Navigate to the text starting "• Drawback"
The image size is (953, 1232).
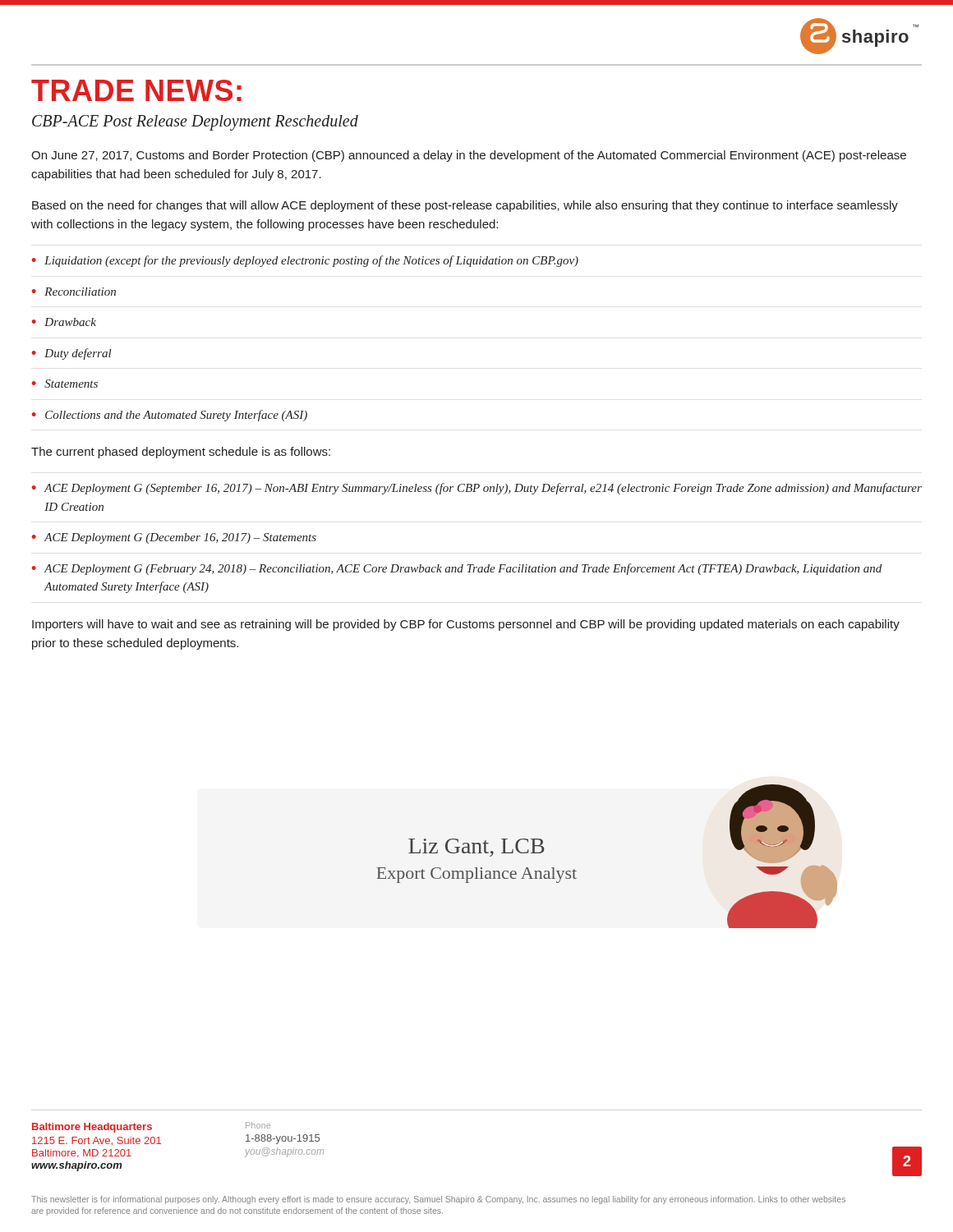click(64, 322)
